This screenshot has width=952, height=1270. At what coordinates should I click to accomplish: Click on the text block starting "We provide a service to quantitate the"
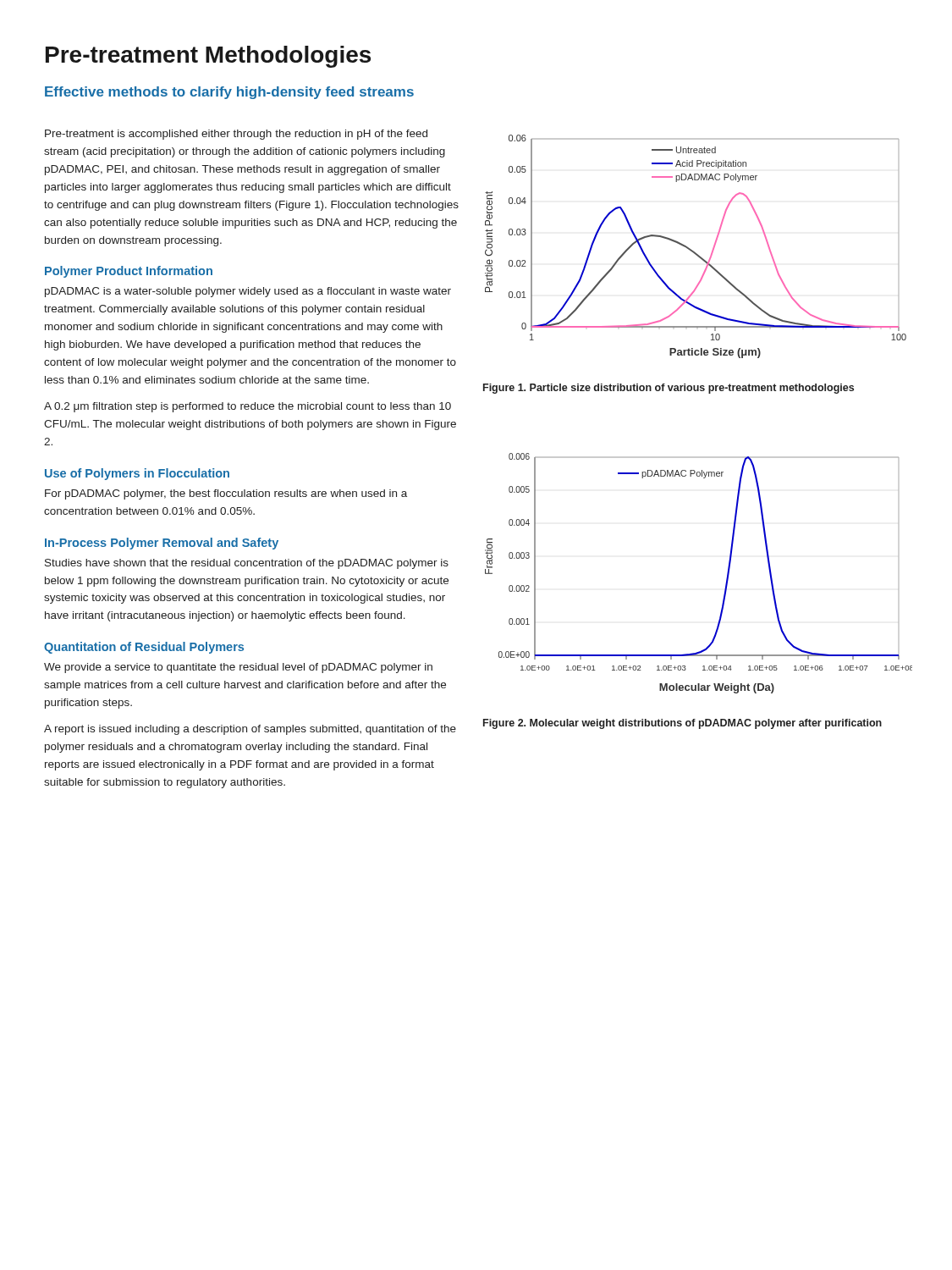click(245, 685)
